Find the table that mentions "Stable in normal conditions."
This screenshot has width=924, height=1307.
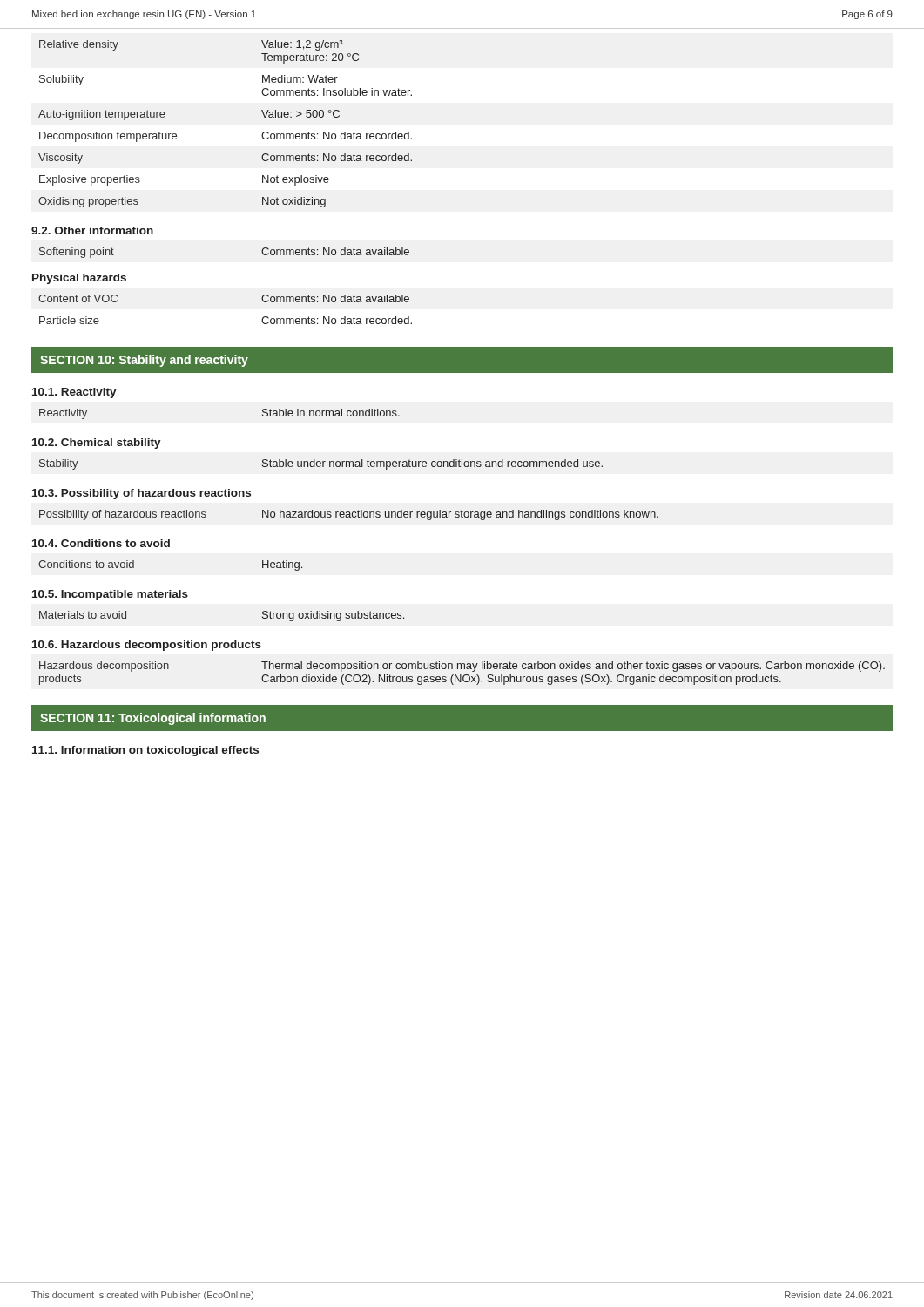[x=462, y=413]
